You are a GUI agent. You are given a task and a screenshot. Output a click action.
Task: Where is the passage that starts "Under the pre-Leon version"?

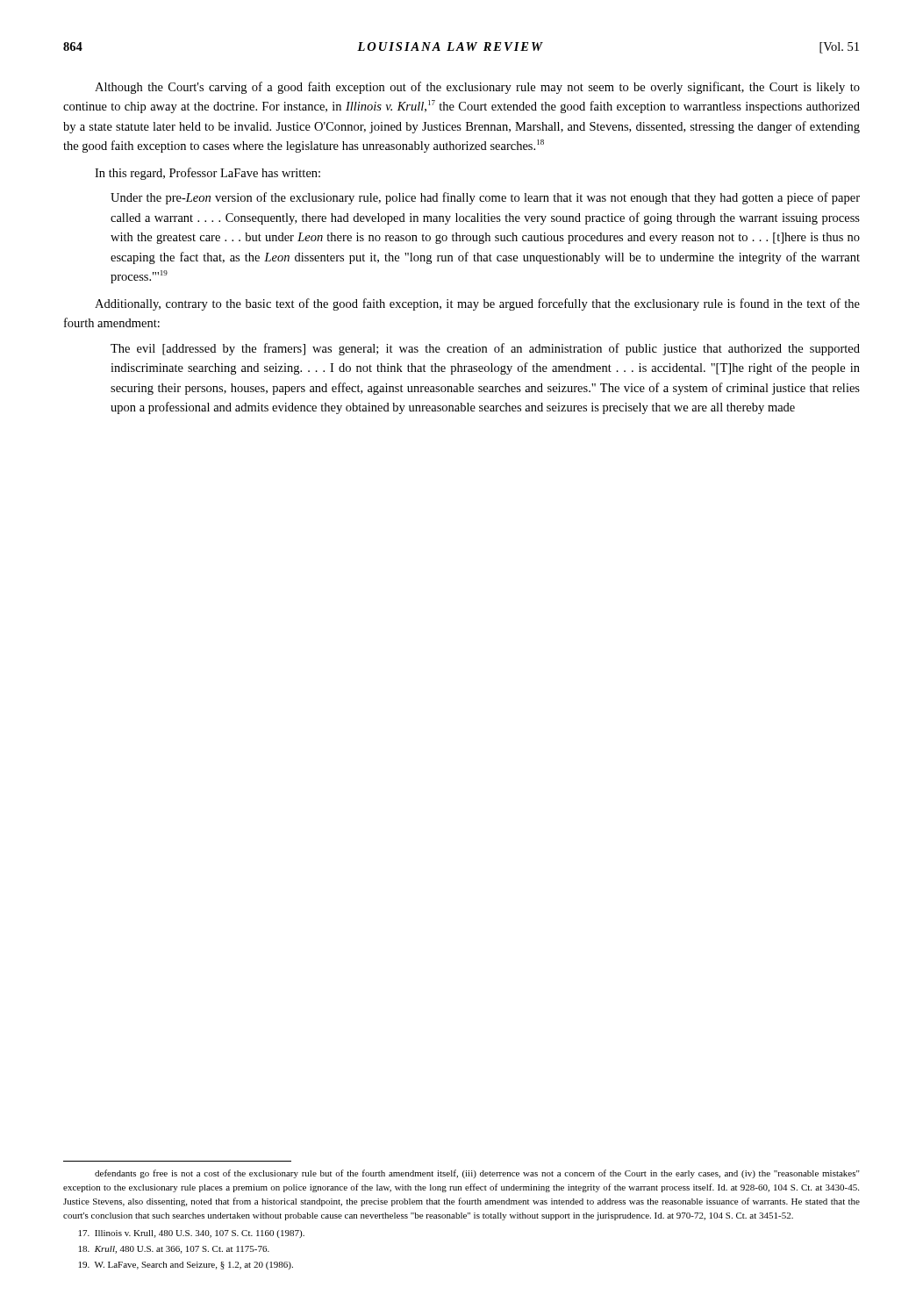(485, 237)
